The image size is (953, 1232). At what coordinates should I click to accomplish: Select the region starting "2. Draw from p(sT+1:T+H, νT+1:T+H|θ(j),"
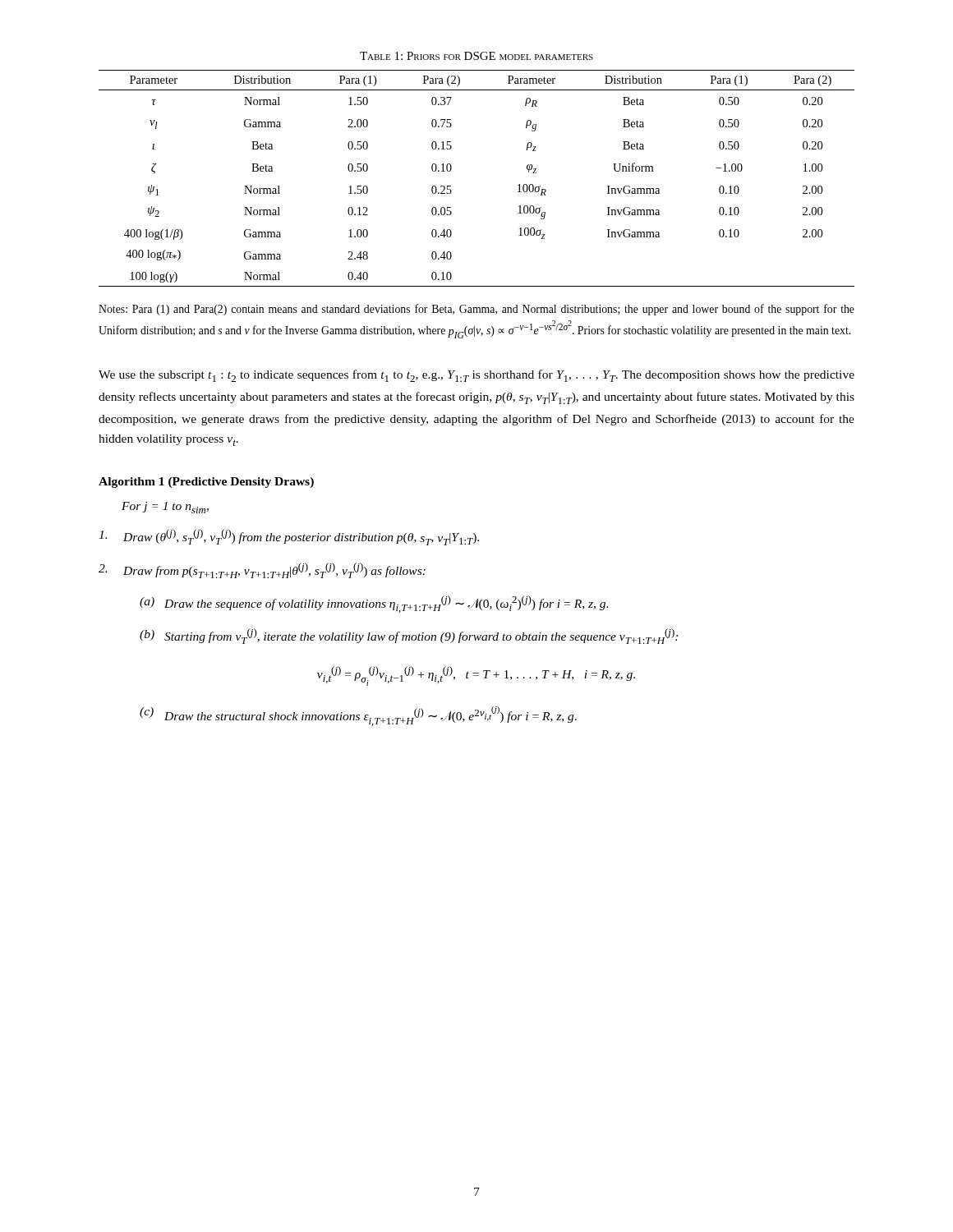[262, 570]
